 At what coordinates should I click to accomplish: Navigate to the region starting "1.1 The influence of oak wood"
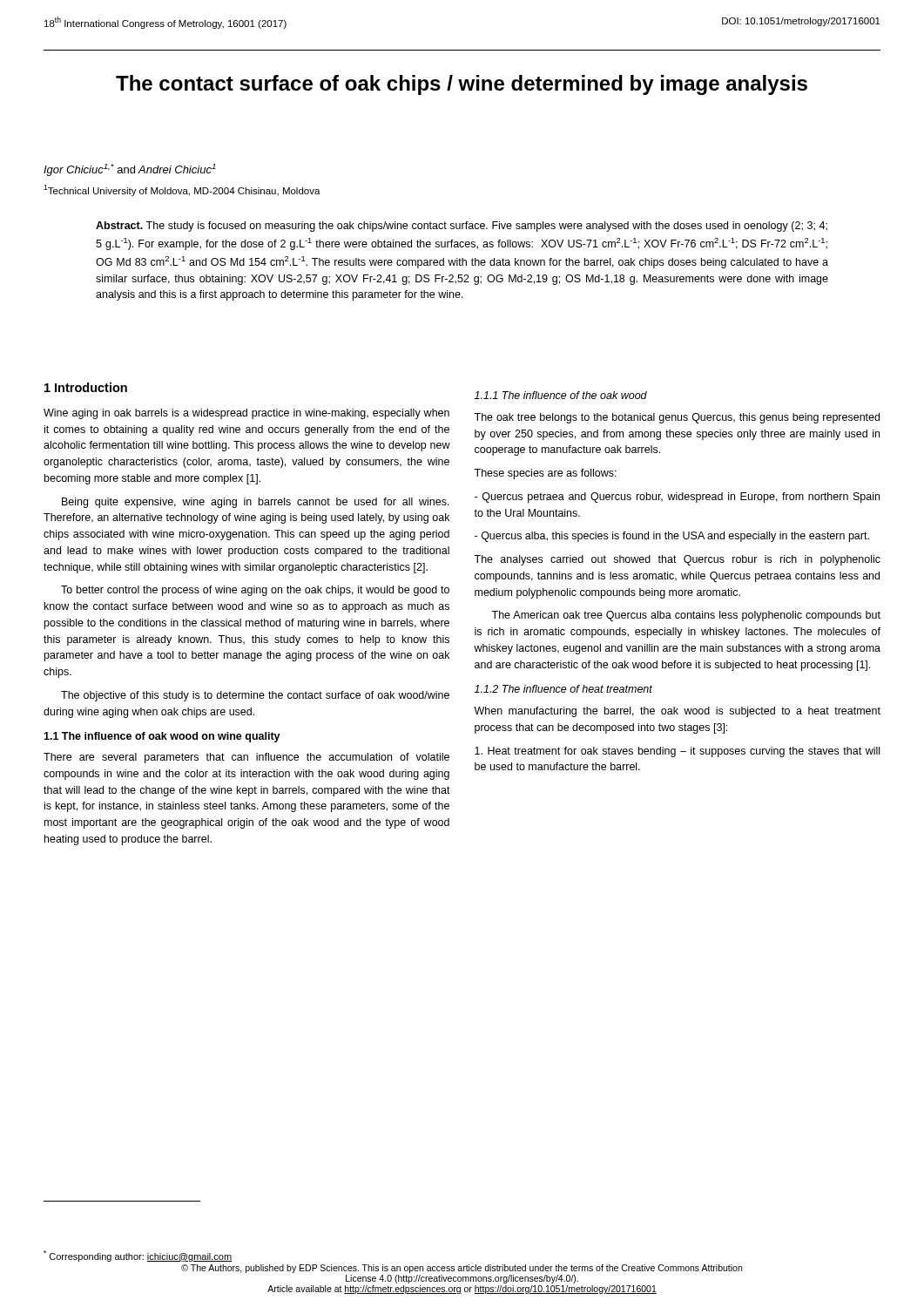162,736
